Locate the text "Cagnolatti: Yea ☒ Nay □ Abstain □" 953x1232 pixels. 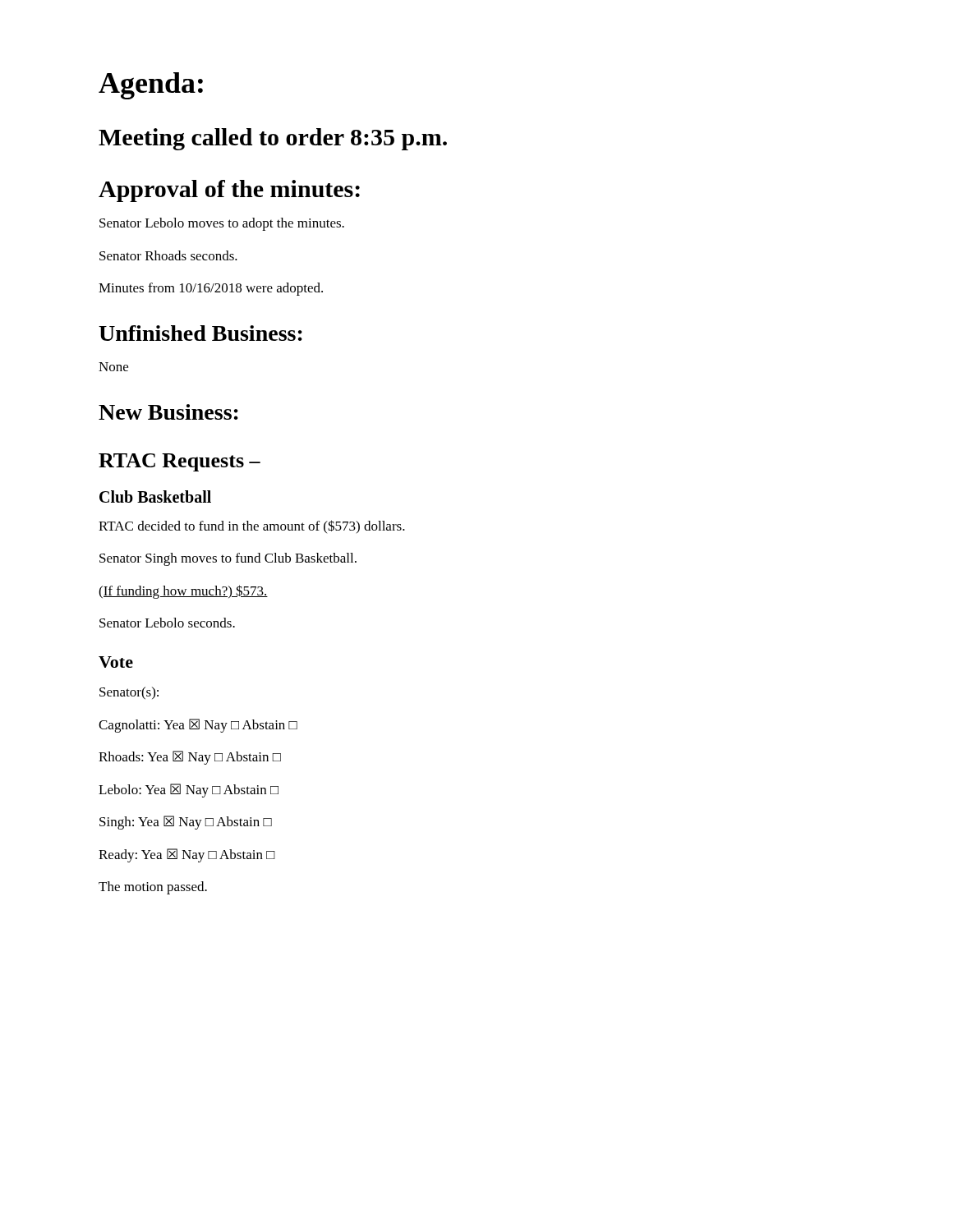[198, 725]
